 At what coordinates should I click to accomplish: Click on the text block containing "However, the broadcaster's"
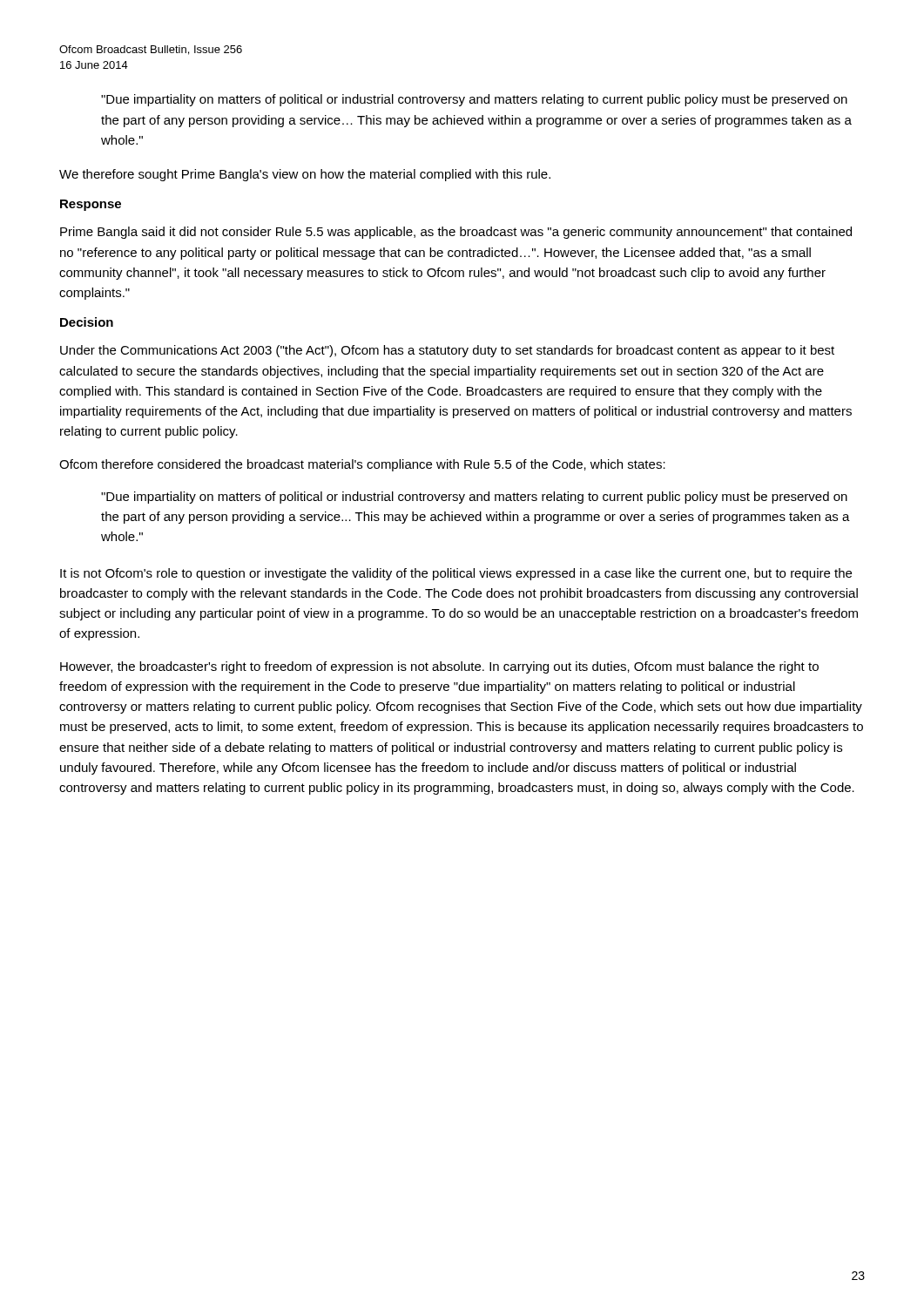pos(461,727)
